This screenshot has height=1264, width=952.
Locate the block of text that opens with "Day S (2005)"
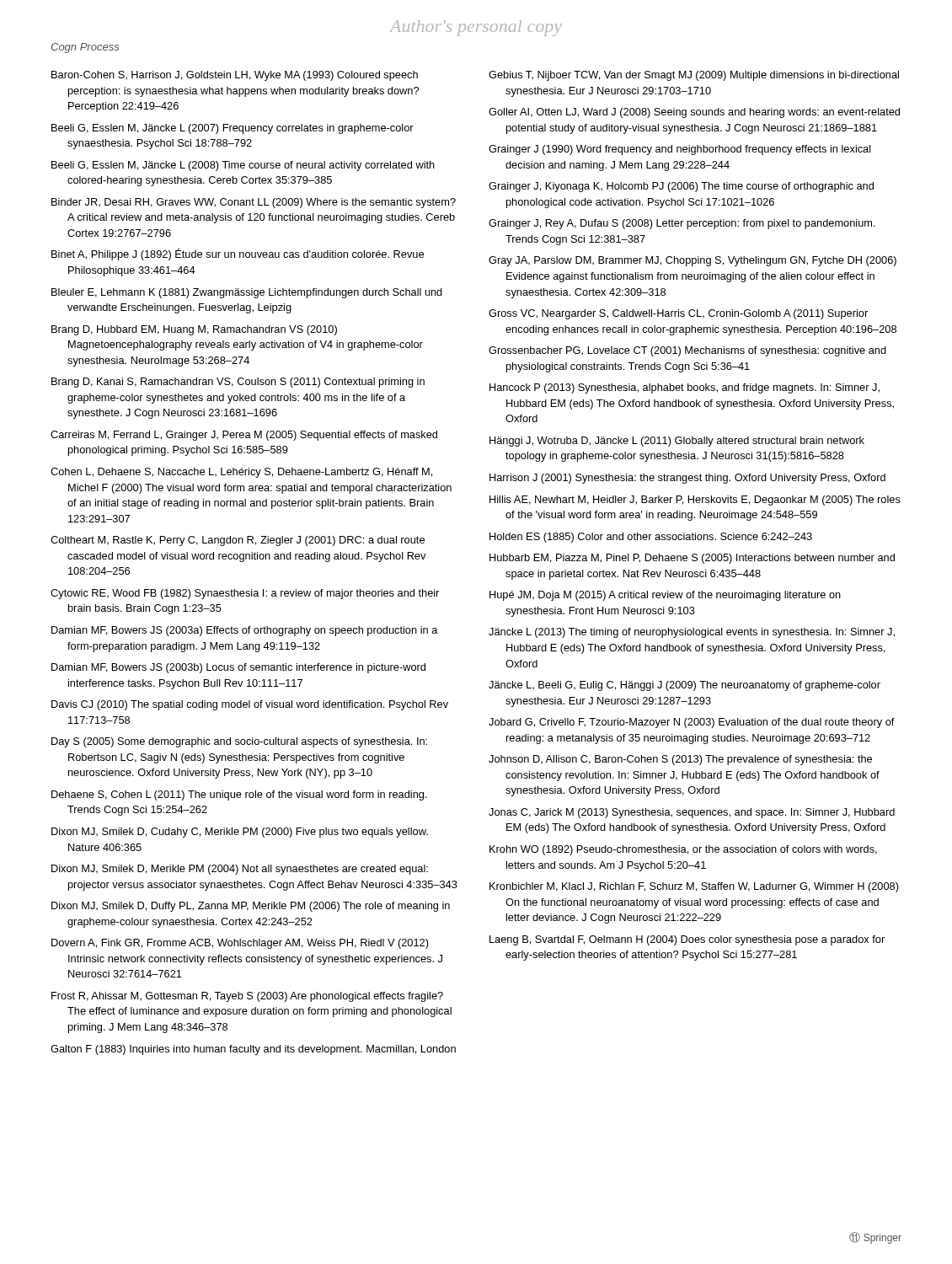tap(239, 757)
